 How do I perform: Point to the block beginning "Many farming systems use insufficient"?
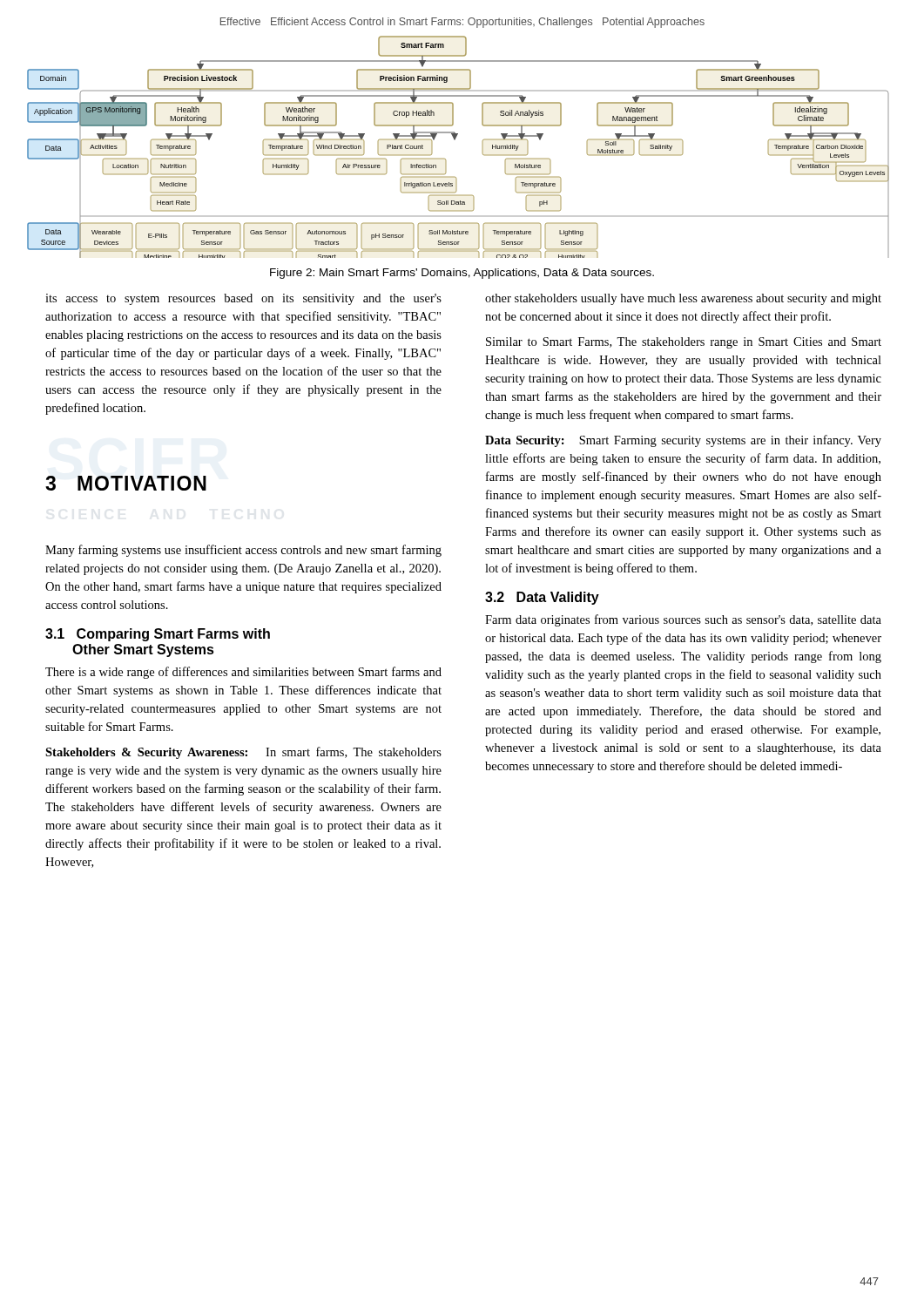[x=243, y=577]
